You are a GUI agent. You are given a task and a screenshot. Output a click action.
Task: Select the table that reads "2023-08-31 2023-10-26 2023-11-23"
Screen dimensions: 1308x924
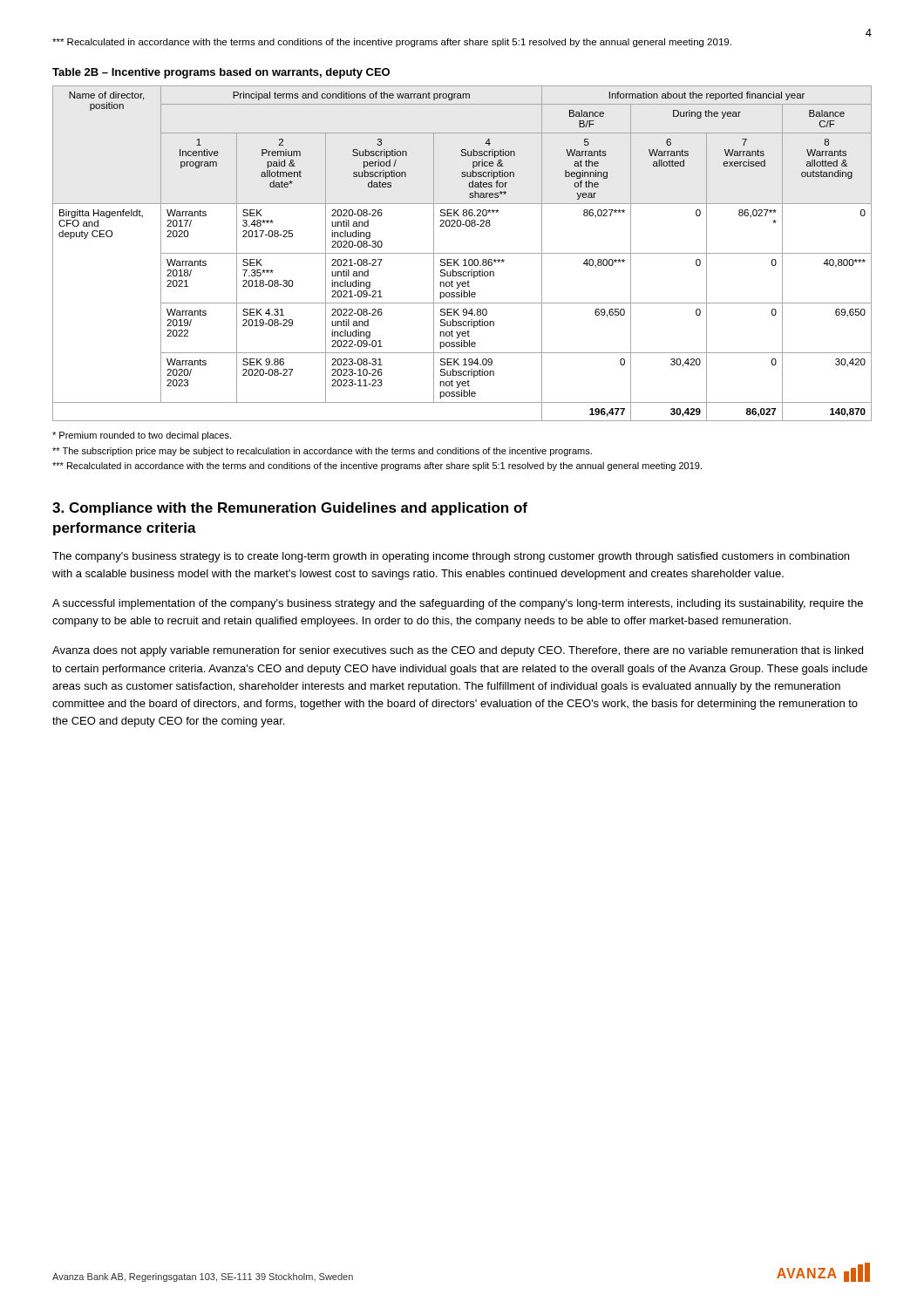tap(462, 254)
